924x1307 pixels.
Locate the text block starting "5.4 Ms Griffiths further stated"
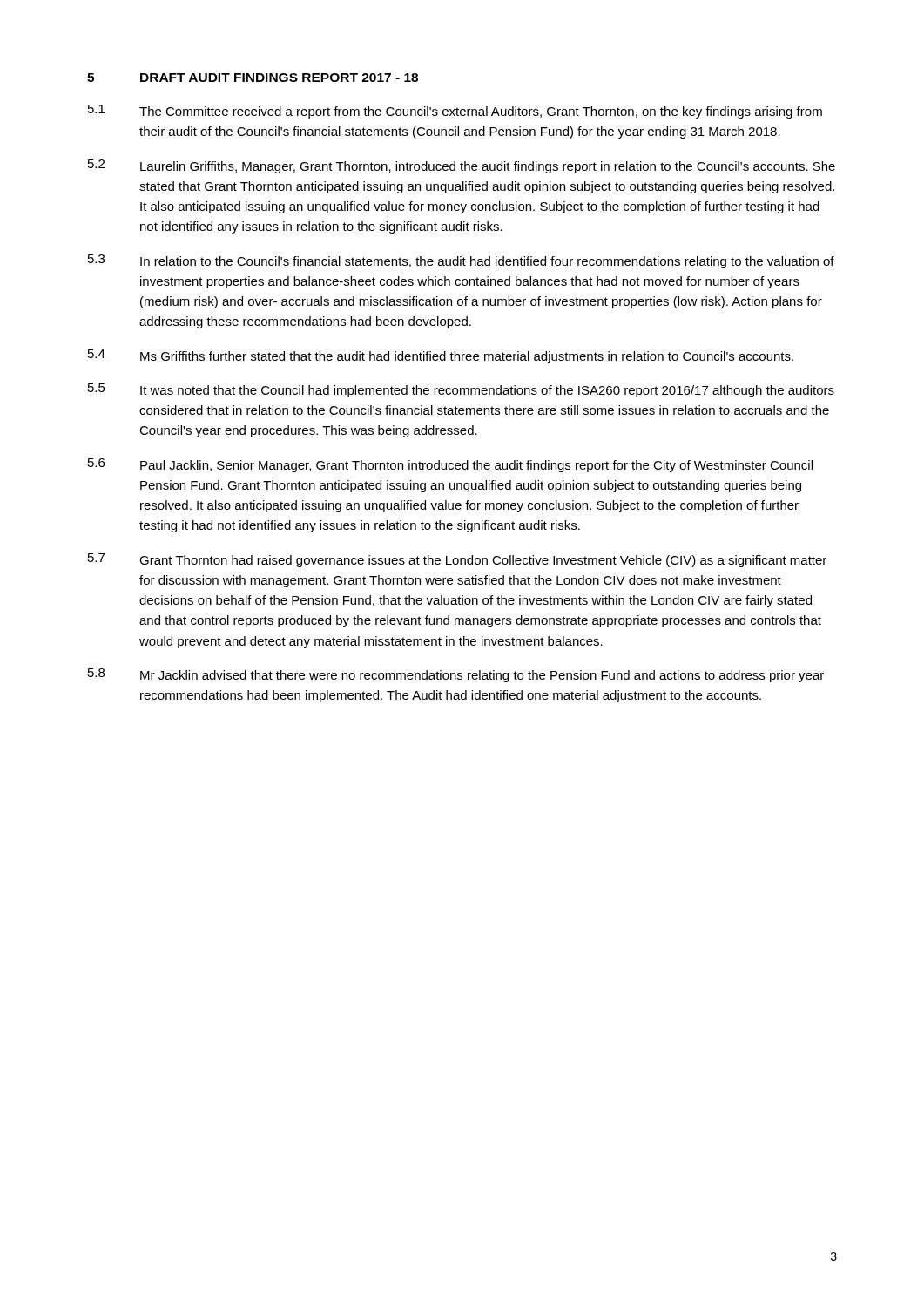[441, 356]
